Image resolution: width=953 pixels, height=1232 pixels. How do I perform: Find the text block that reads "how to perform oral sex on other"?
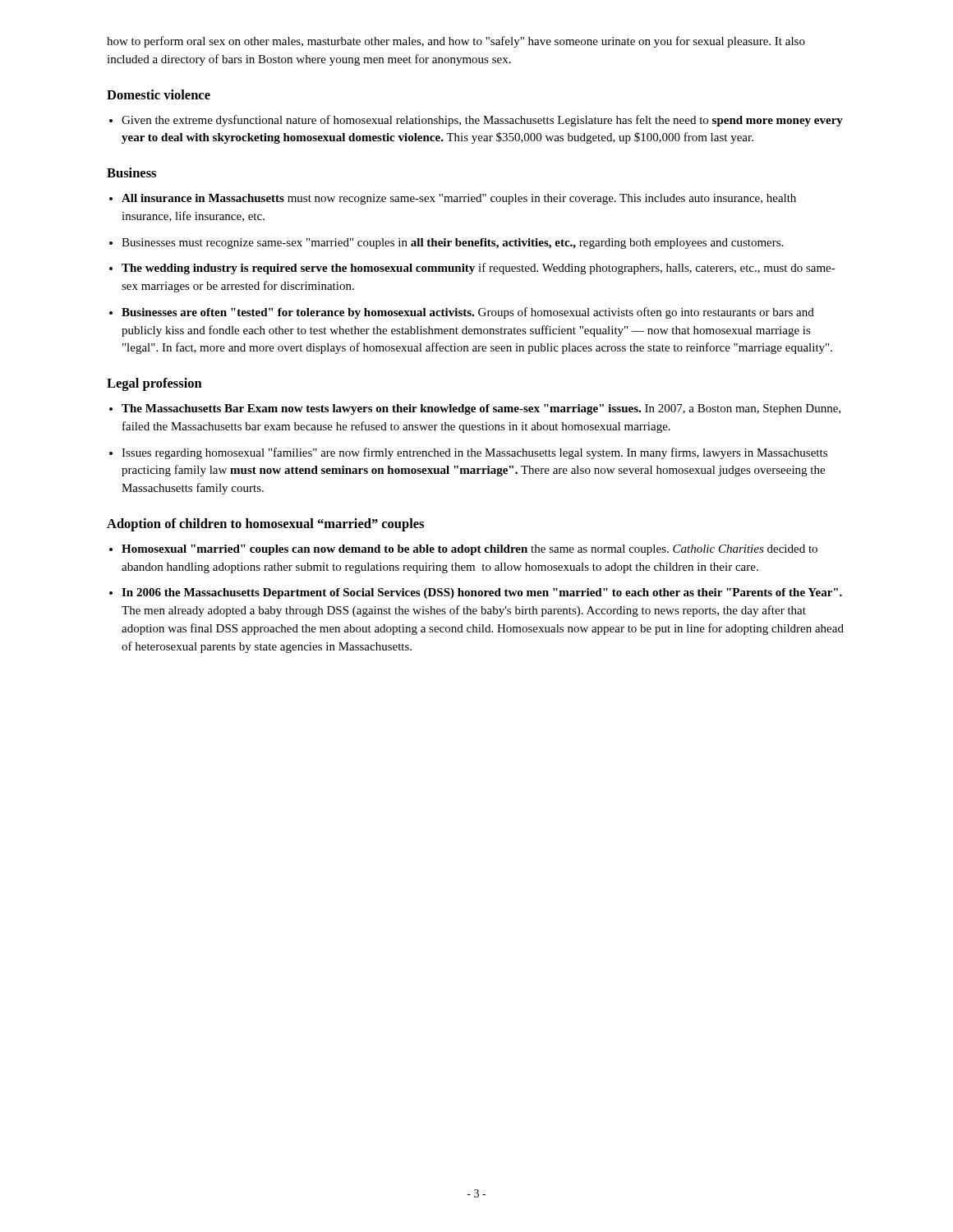tap(456, 50)
